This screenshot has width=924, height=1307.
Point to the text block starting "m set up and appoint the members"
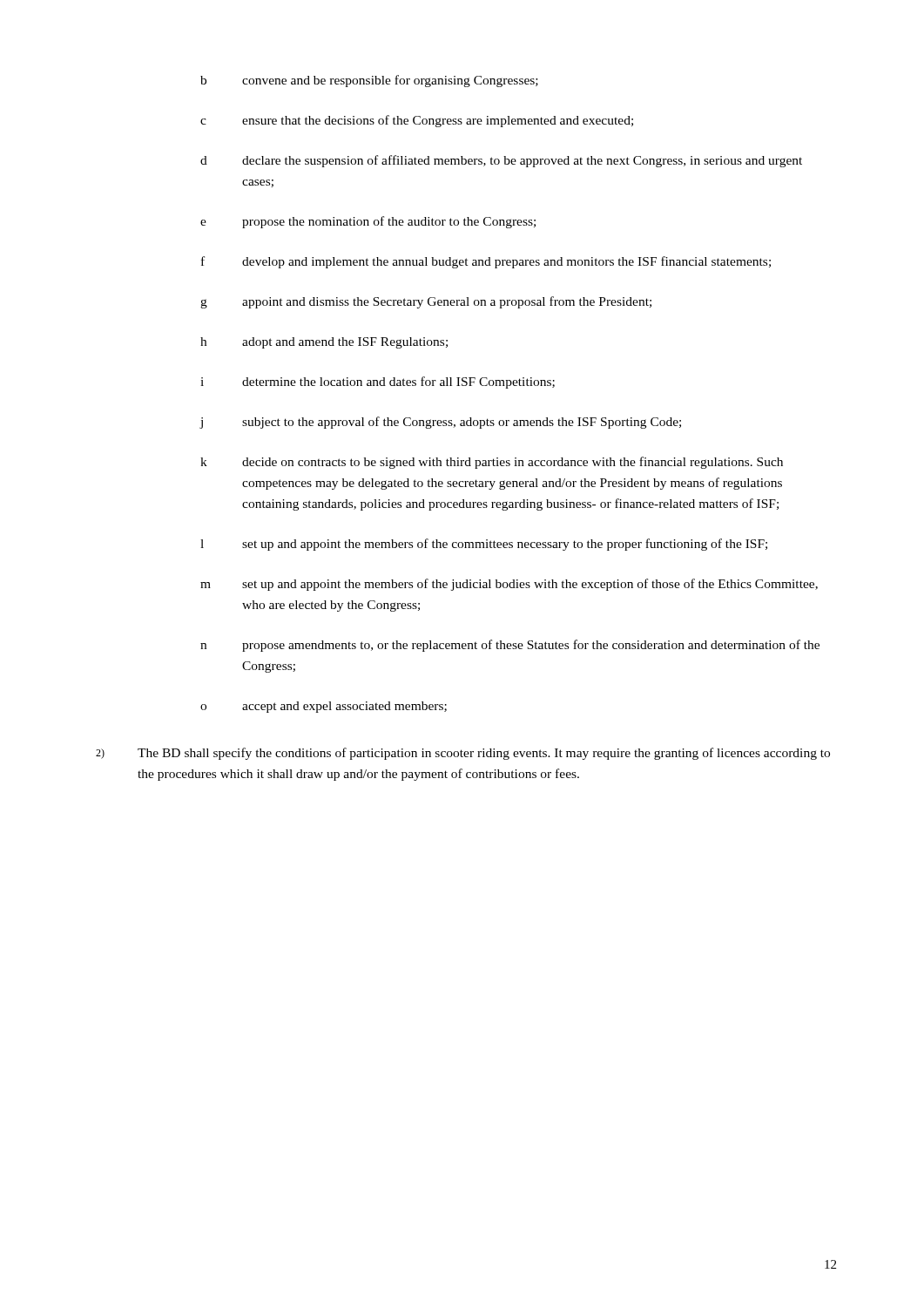[x=519, y=594]
